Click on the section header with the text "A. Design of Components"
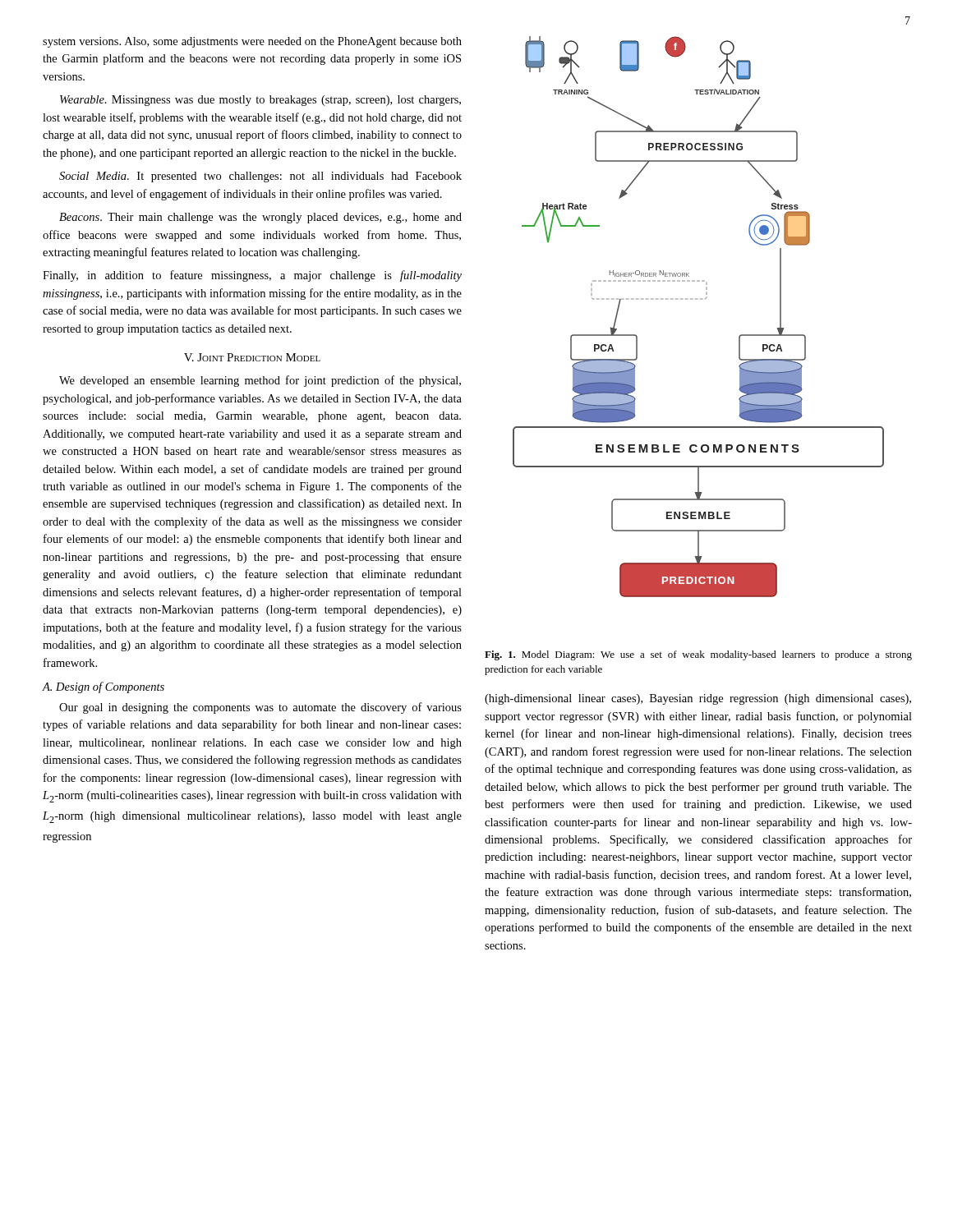This screenshot has width=953, height=1232. 104,687
